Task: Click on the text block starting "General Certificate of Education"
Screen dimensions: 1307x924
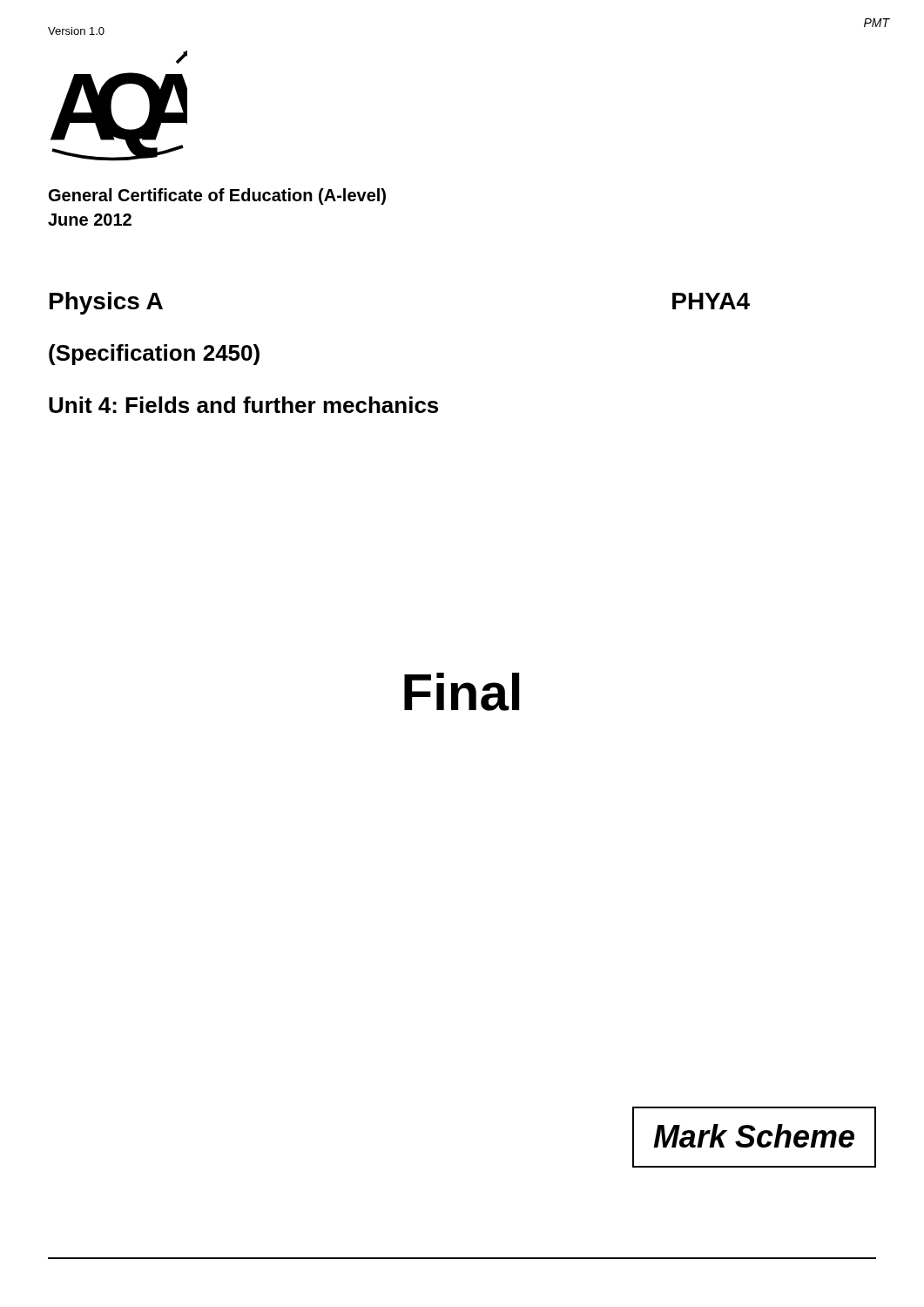Action: pos(217,207)
